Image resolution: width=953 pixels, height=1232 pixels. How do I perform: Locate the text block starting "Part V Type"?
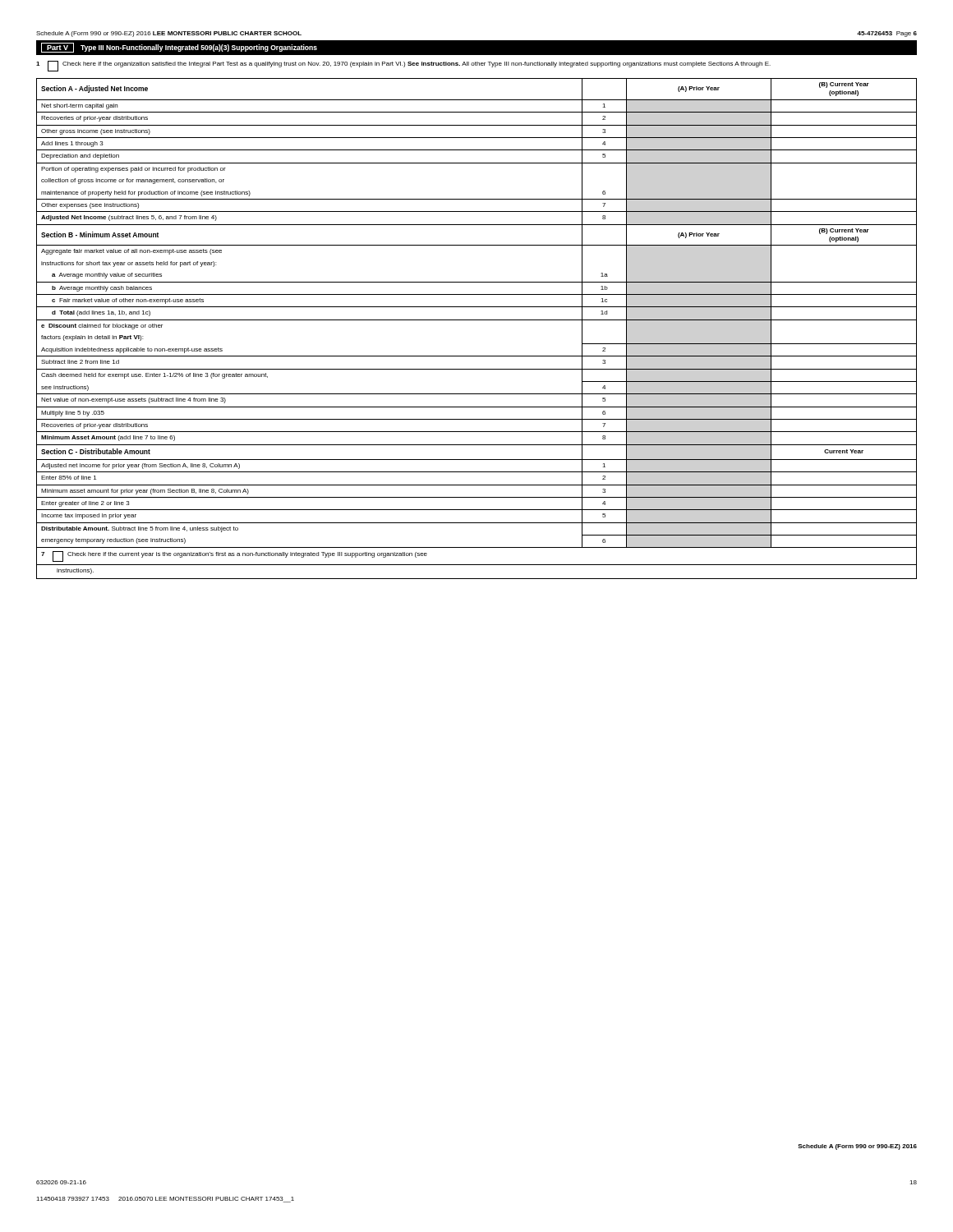pyautogui.click(x=179, y=48)
